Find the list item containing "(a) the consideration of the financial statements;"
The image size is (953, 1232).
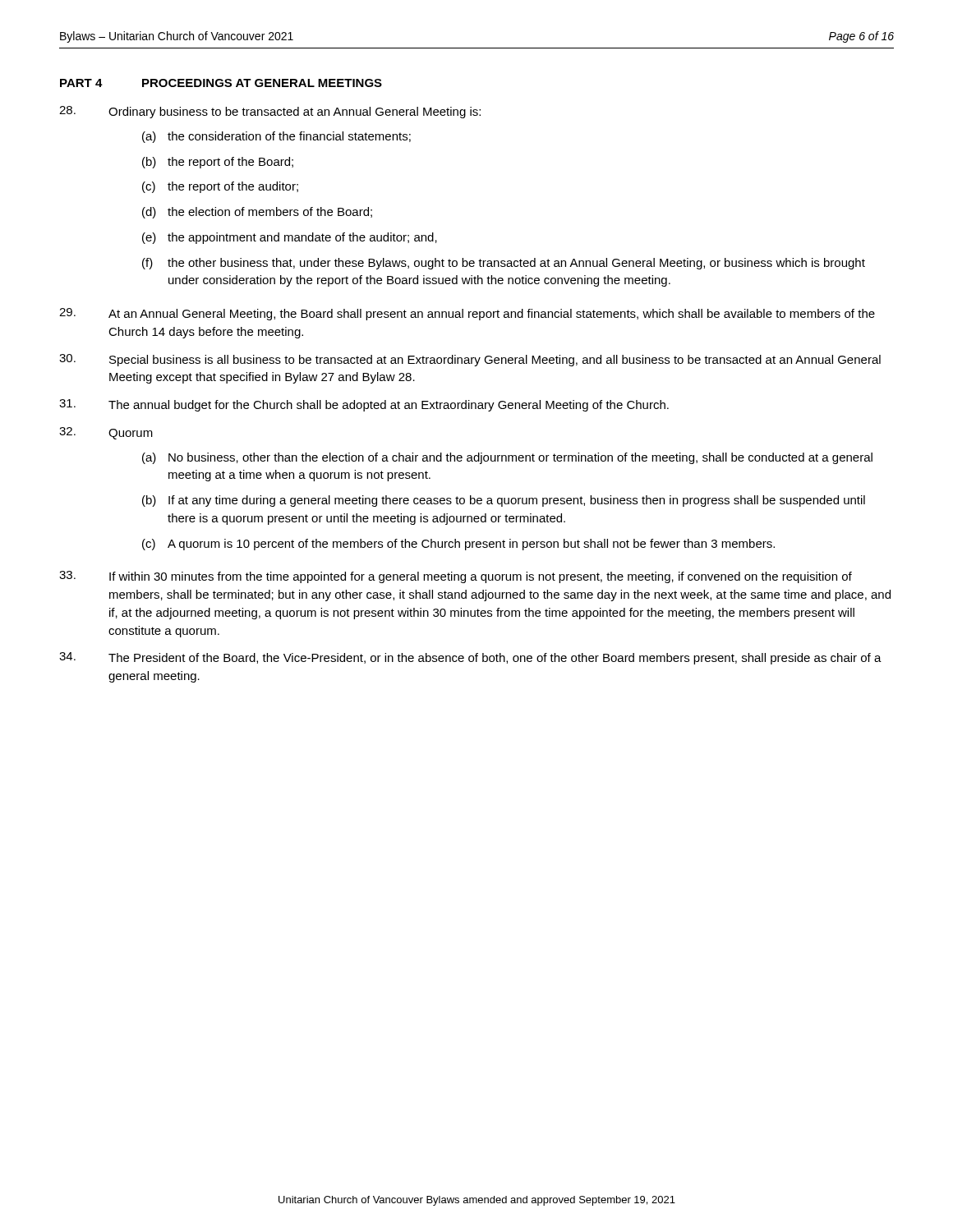coord(276,137)
